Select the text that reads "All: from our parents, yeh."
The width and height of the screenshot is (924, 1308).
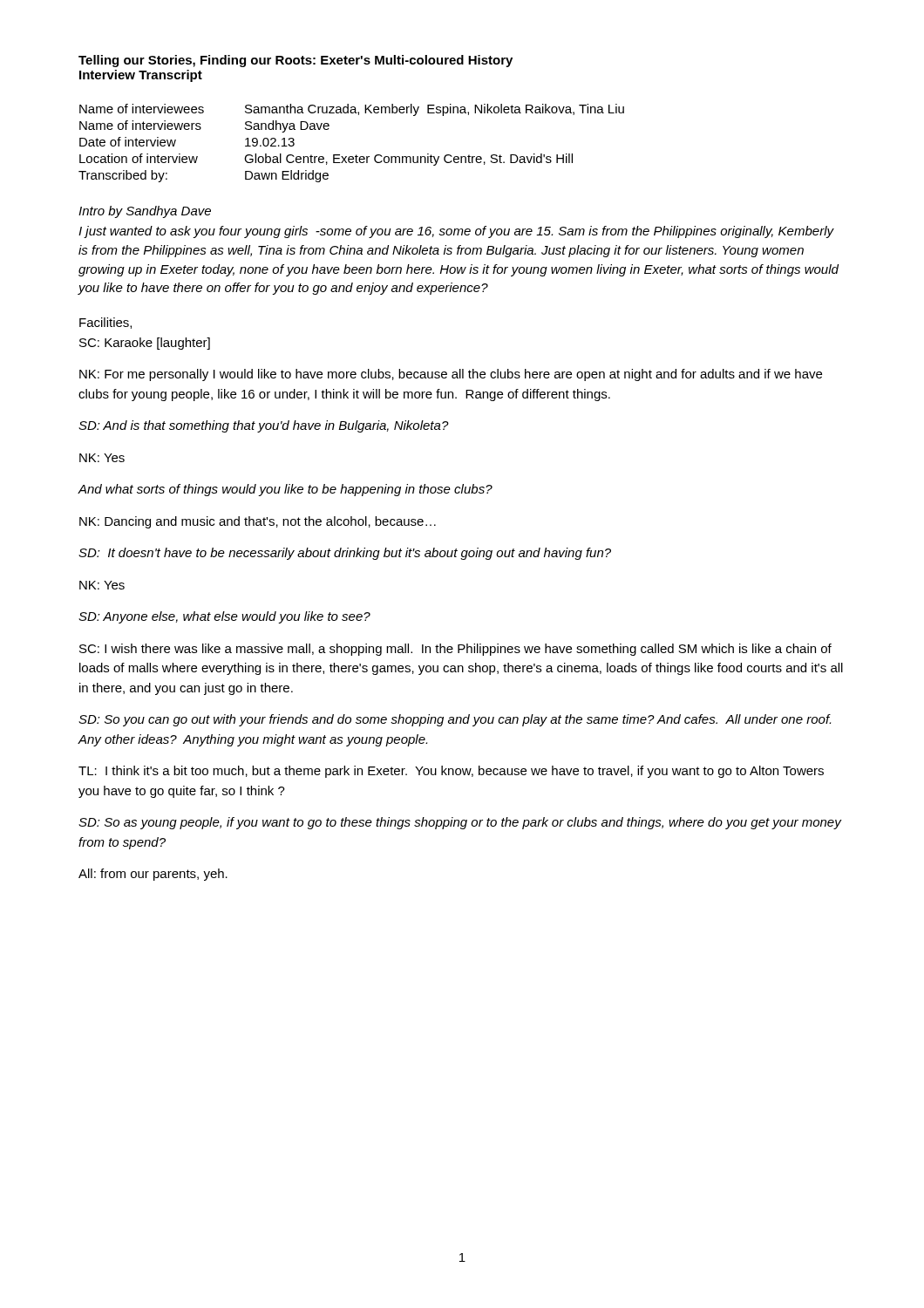[153, 873]
